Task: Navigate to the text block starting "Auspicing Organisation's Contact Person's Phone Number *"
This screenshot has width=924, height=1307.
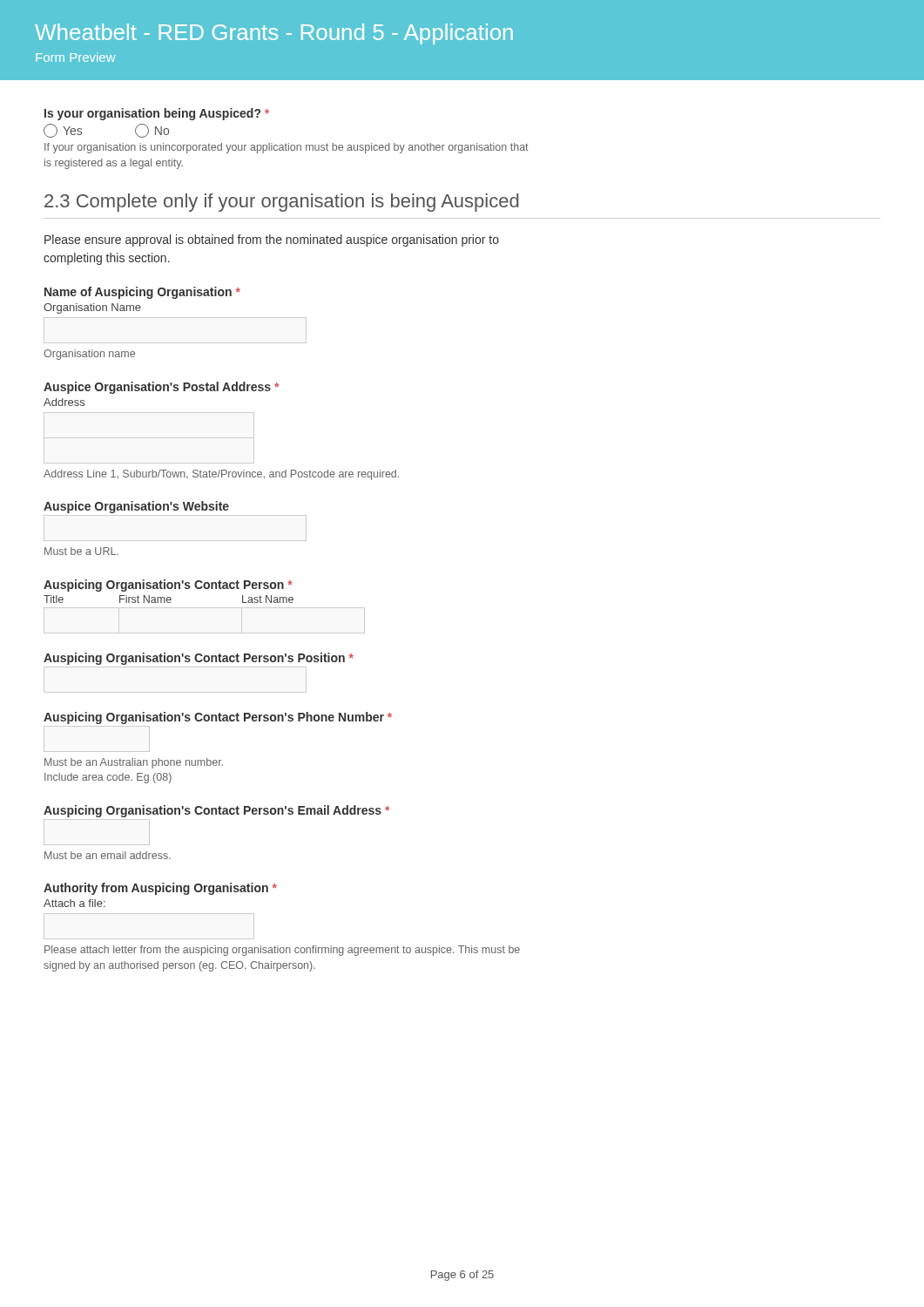Action: tap(218, 718)
